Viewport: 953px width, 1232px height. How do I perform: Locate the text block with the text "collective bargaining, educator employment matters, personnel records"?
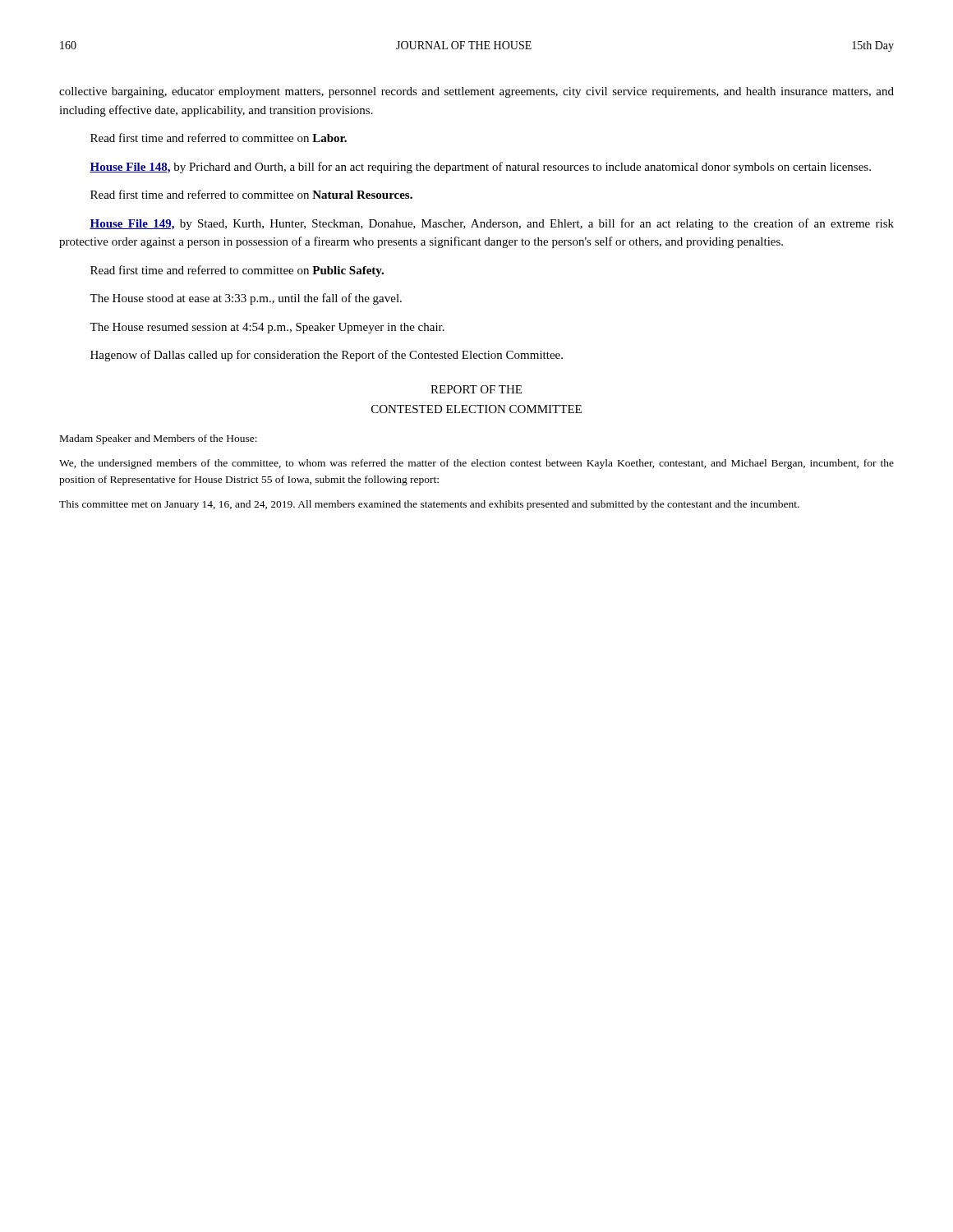coord(476,101)
